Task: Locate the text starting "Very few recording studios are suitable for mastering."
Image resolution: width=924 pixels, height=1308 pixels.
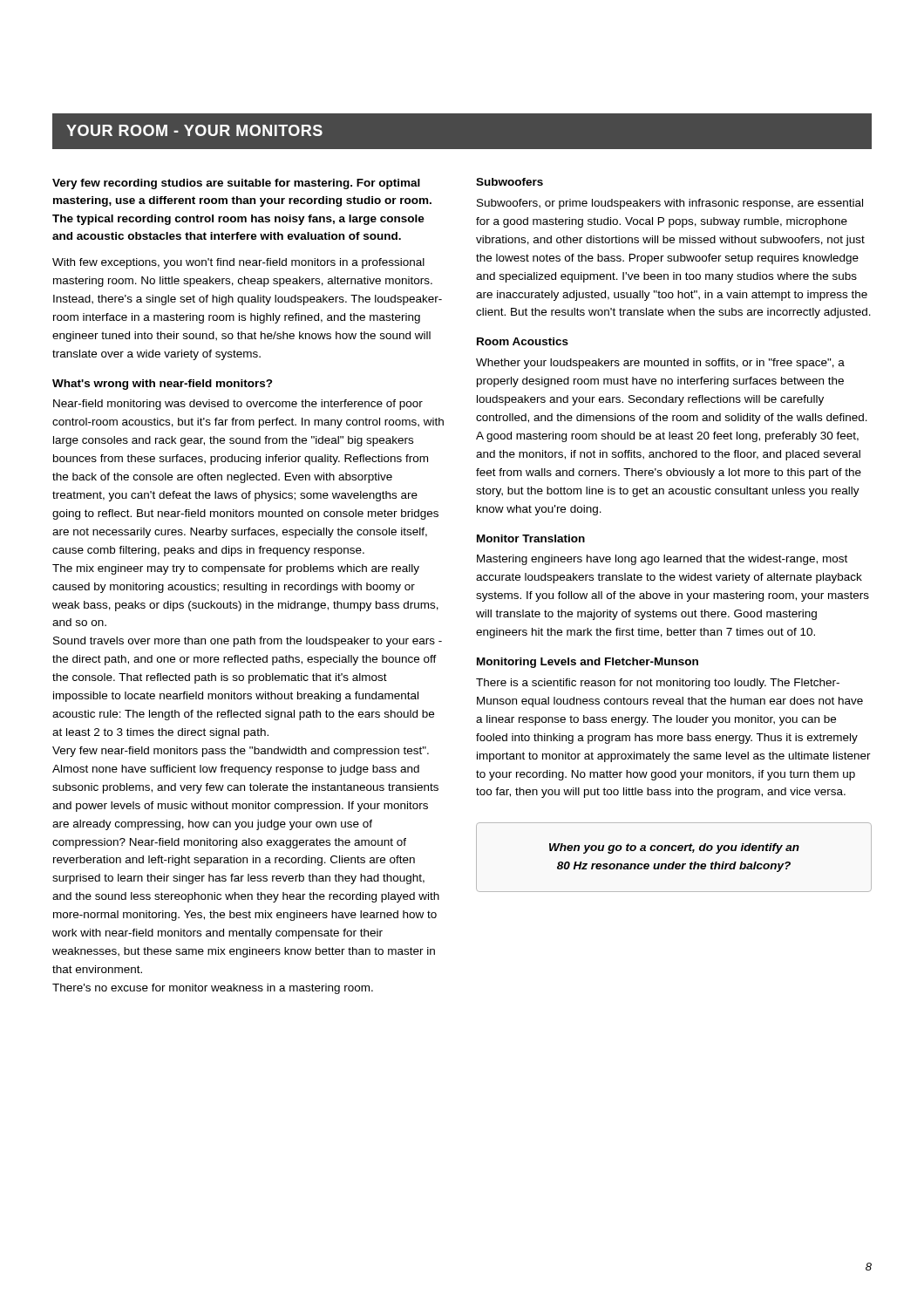Action: (248, 269)
